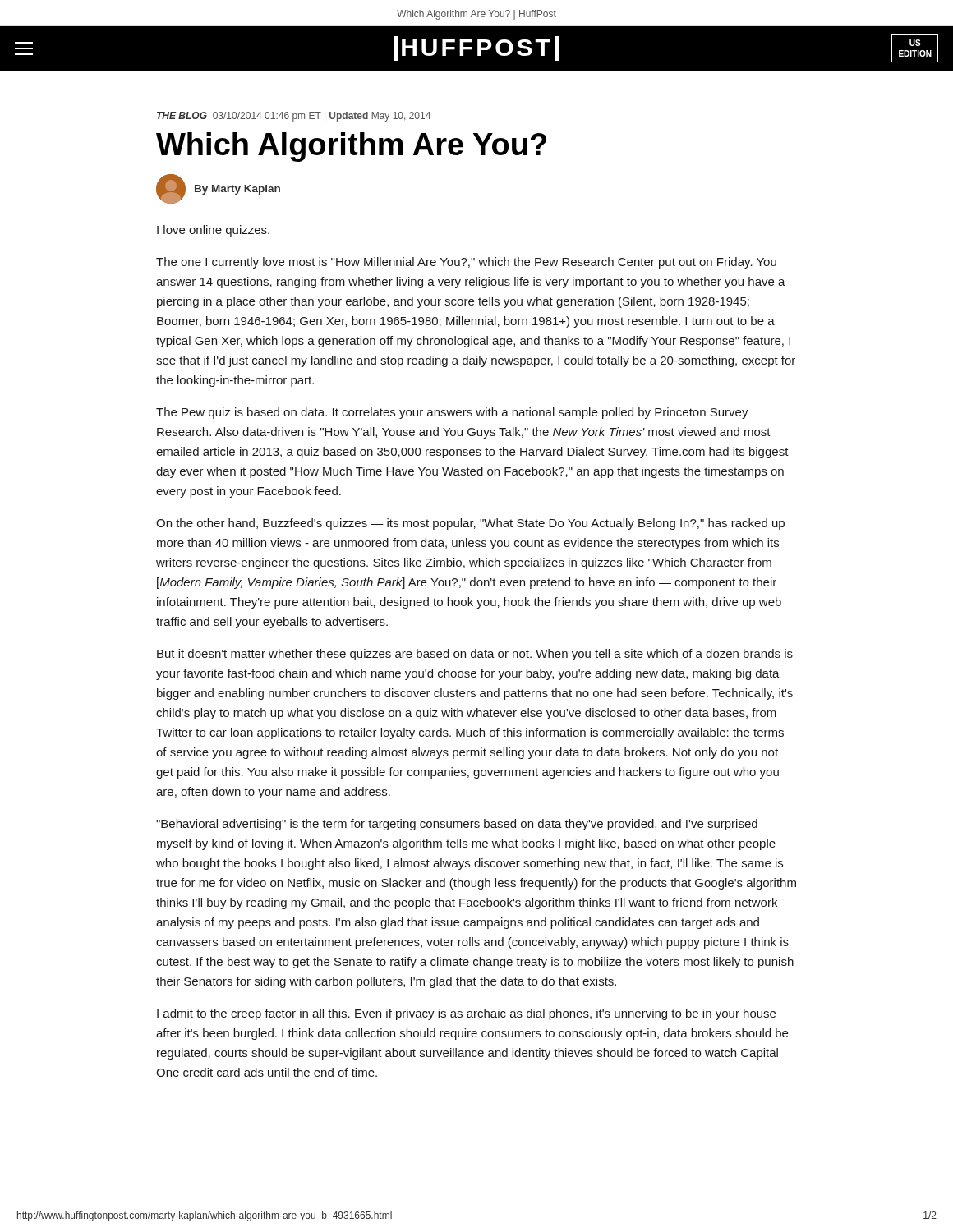Locate the block of text that opens with "The one I currently love"
The width and height of the screenshot is (953, 1232).
click(476, 321)
